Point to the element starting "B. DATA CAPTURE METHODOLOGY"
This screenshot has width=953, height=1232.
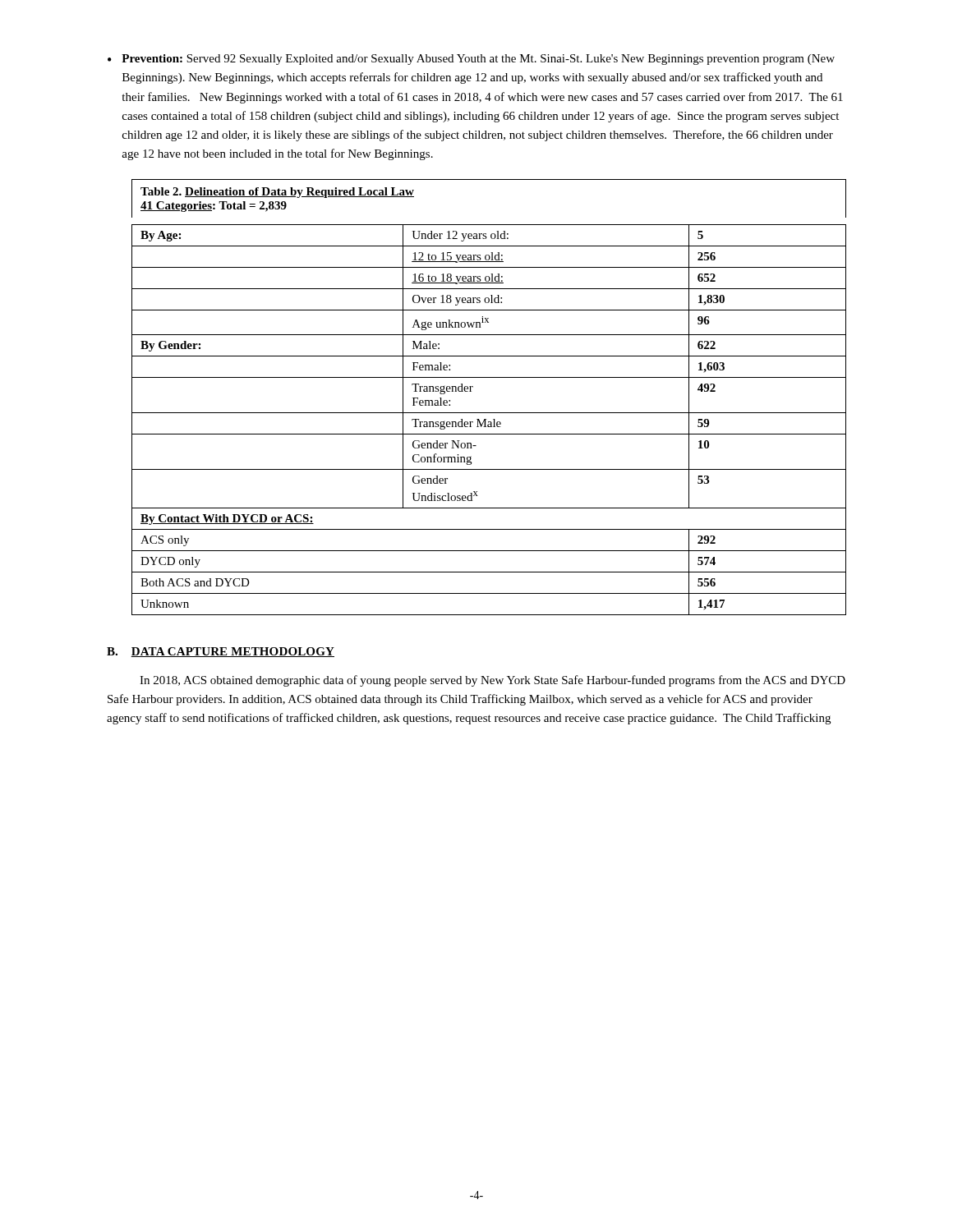(221, 651)
